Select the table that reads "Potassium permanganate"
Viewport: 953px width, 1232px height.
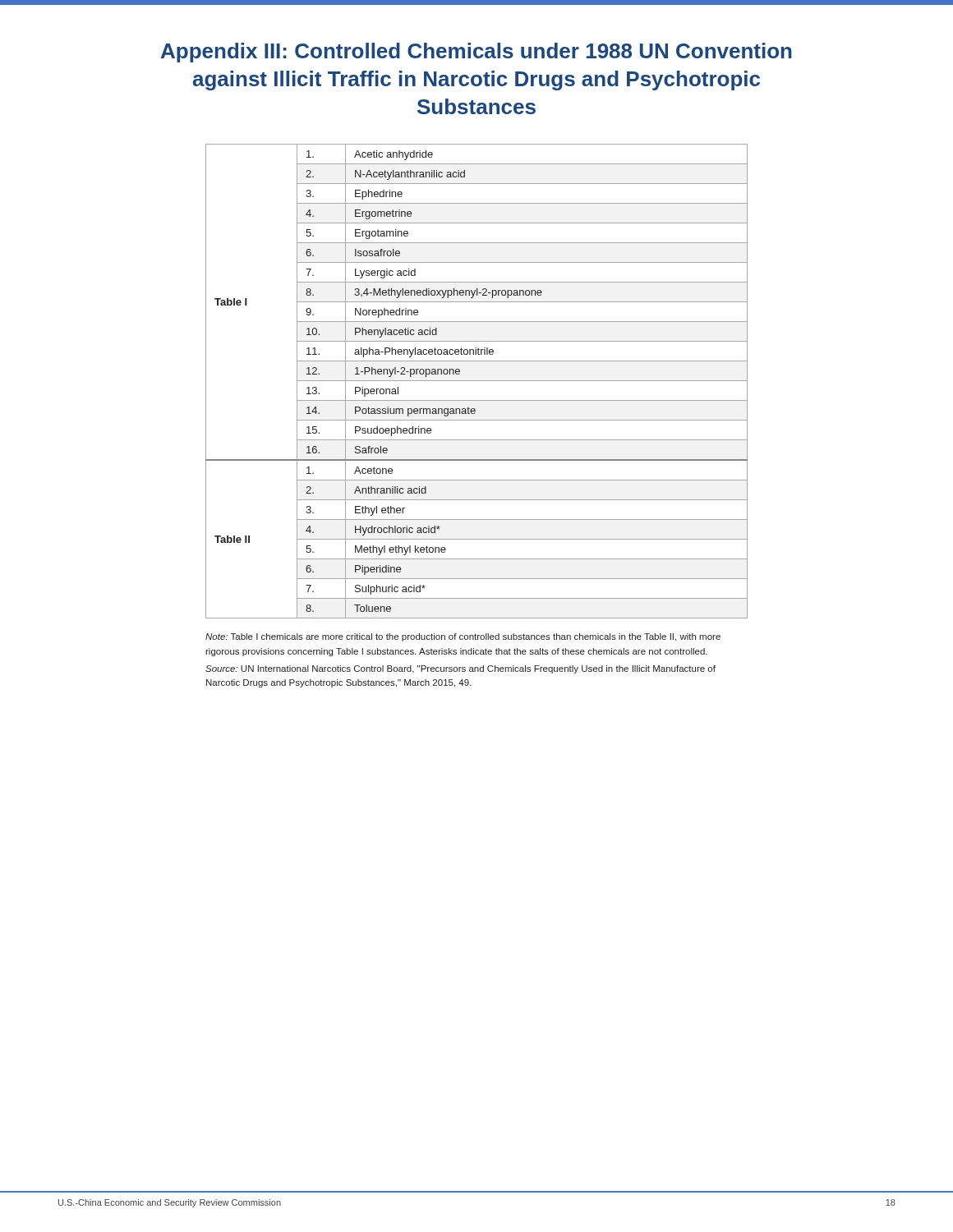pos(476,381)
